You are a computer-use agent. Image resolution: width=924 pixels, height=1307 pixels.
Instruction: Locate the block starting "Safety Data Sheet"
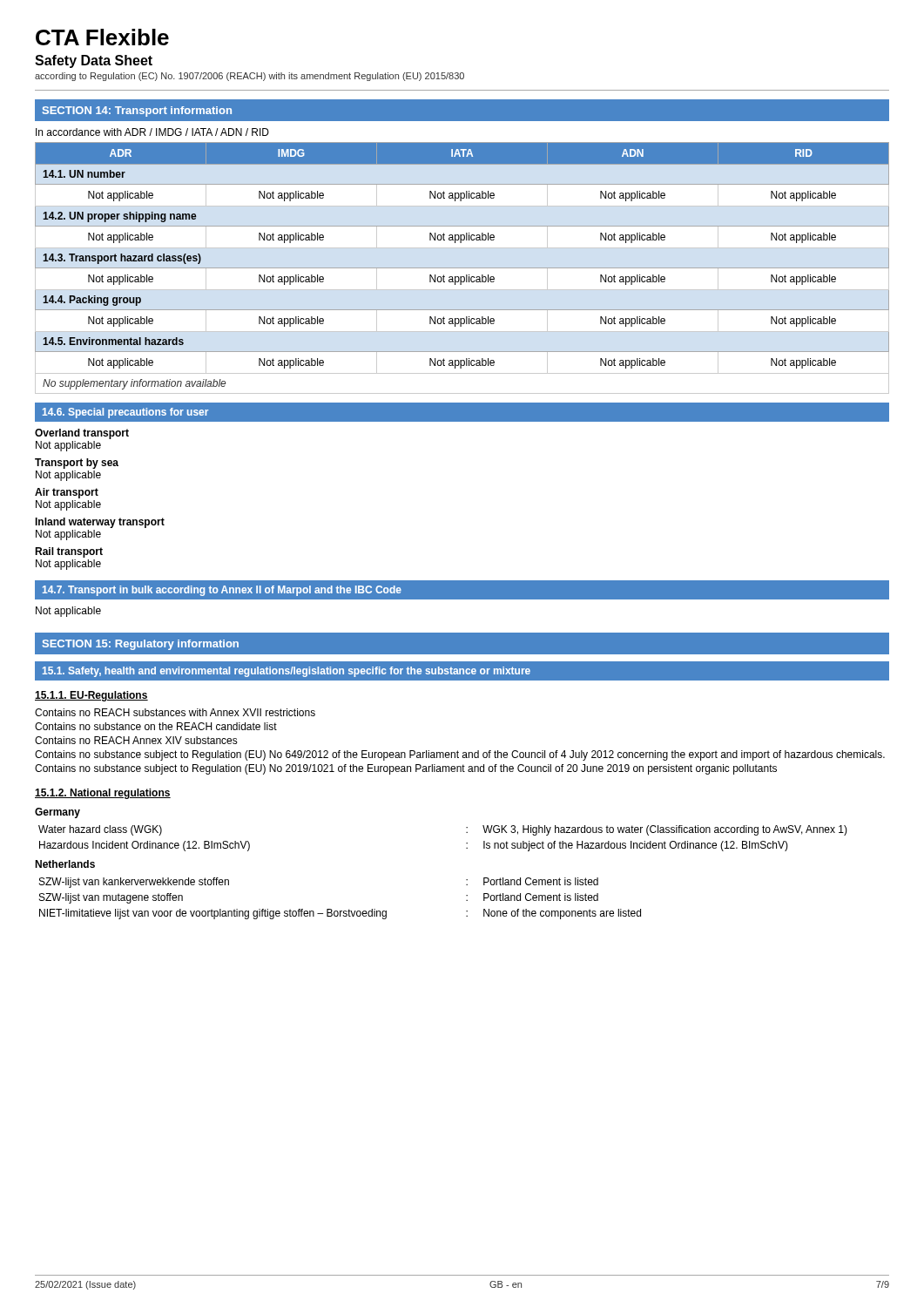click(x=462, y=61)
